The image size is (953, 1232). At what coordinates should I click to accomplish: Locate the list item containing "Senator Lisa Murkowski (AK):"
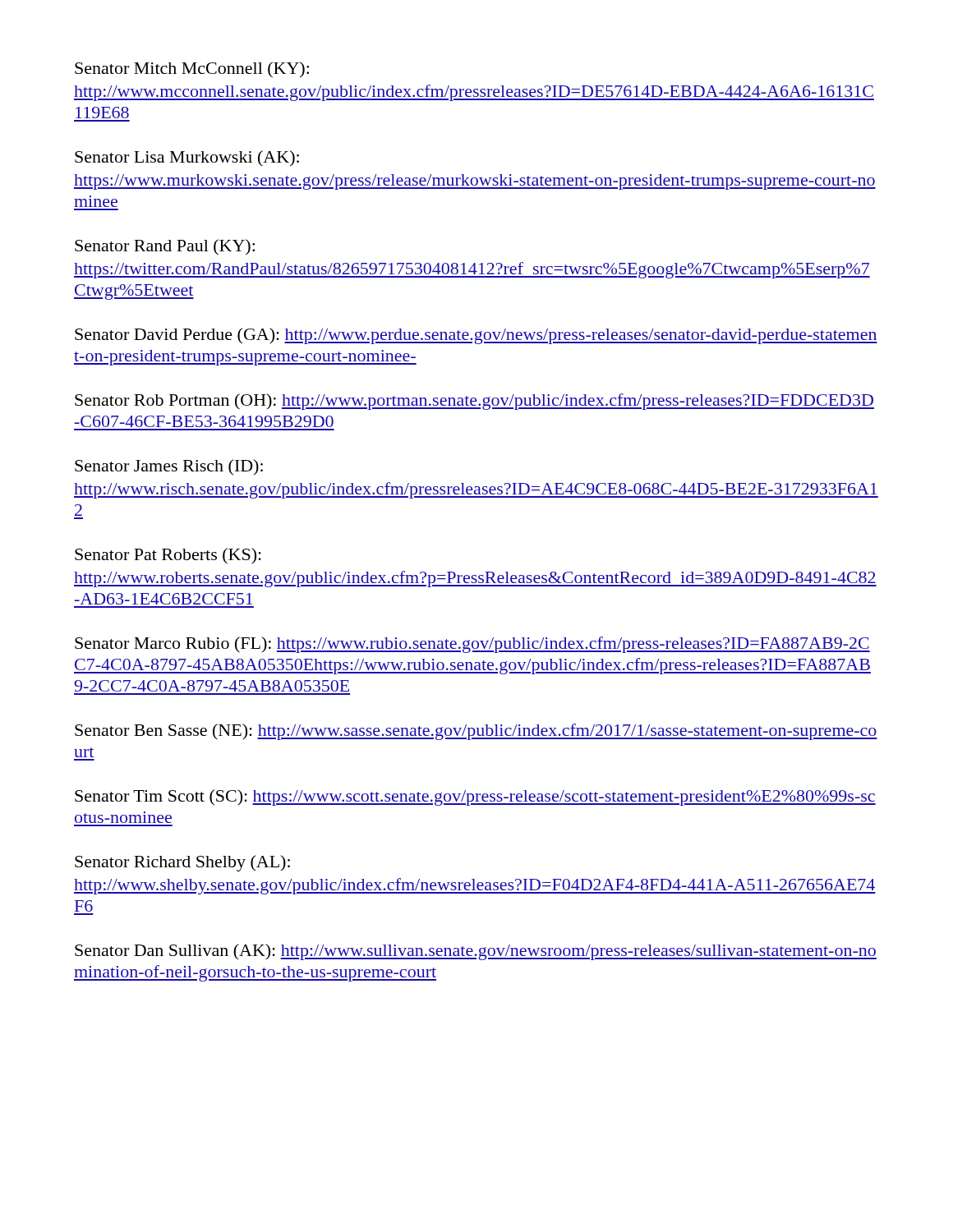coord(476,179)
